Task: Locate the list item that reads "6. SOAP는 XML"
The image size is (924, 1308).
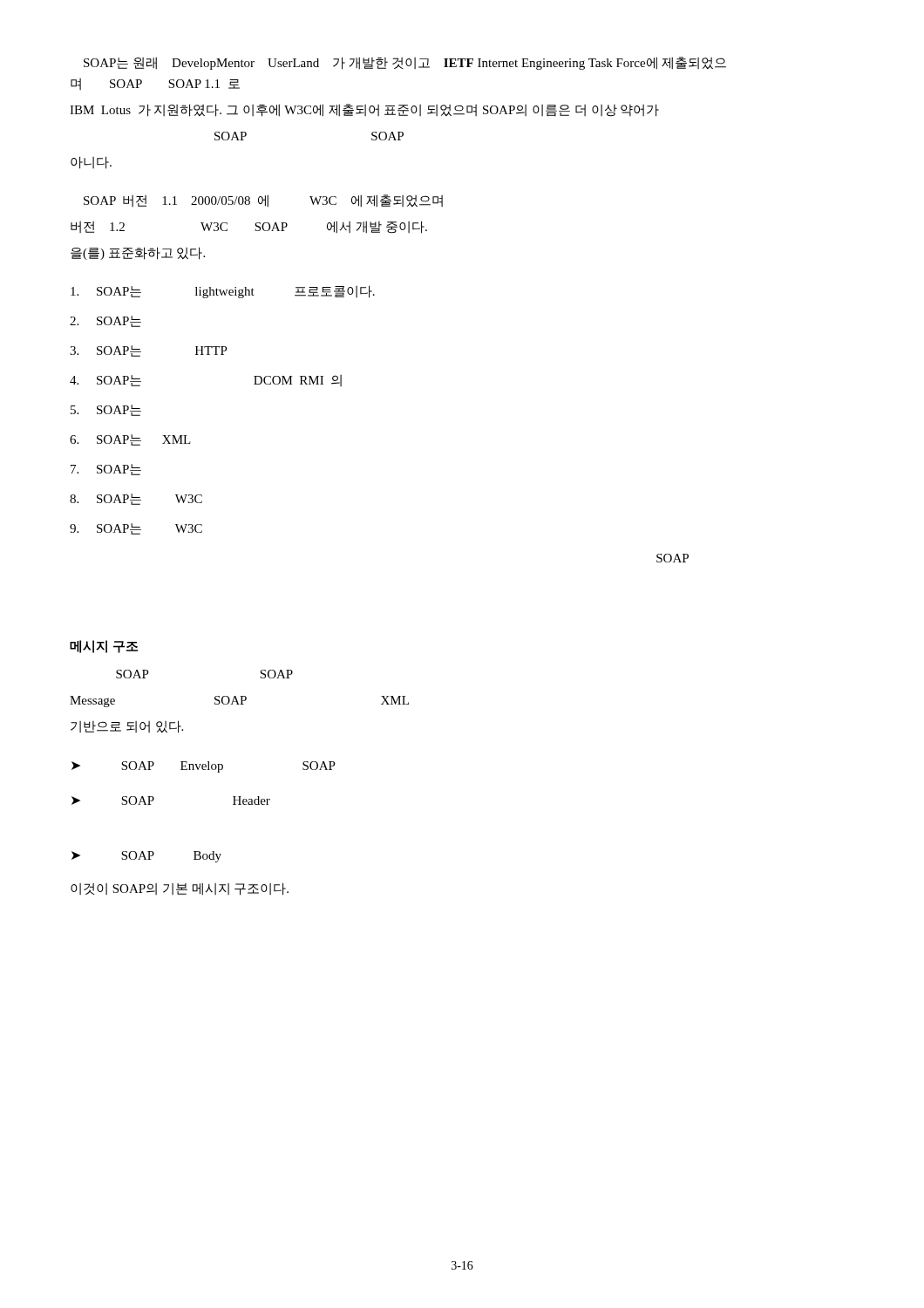Action: pyautogui.click(x=130, y=440)
